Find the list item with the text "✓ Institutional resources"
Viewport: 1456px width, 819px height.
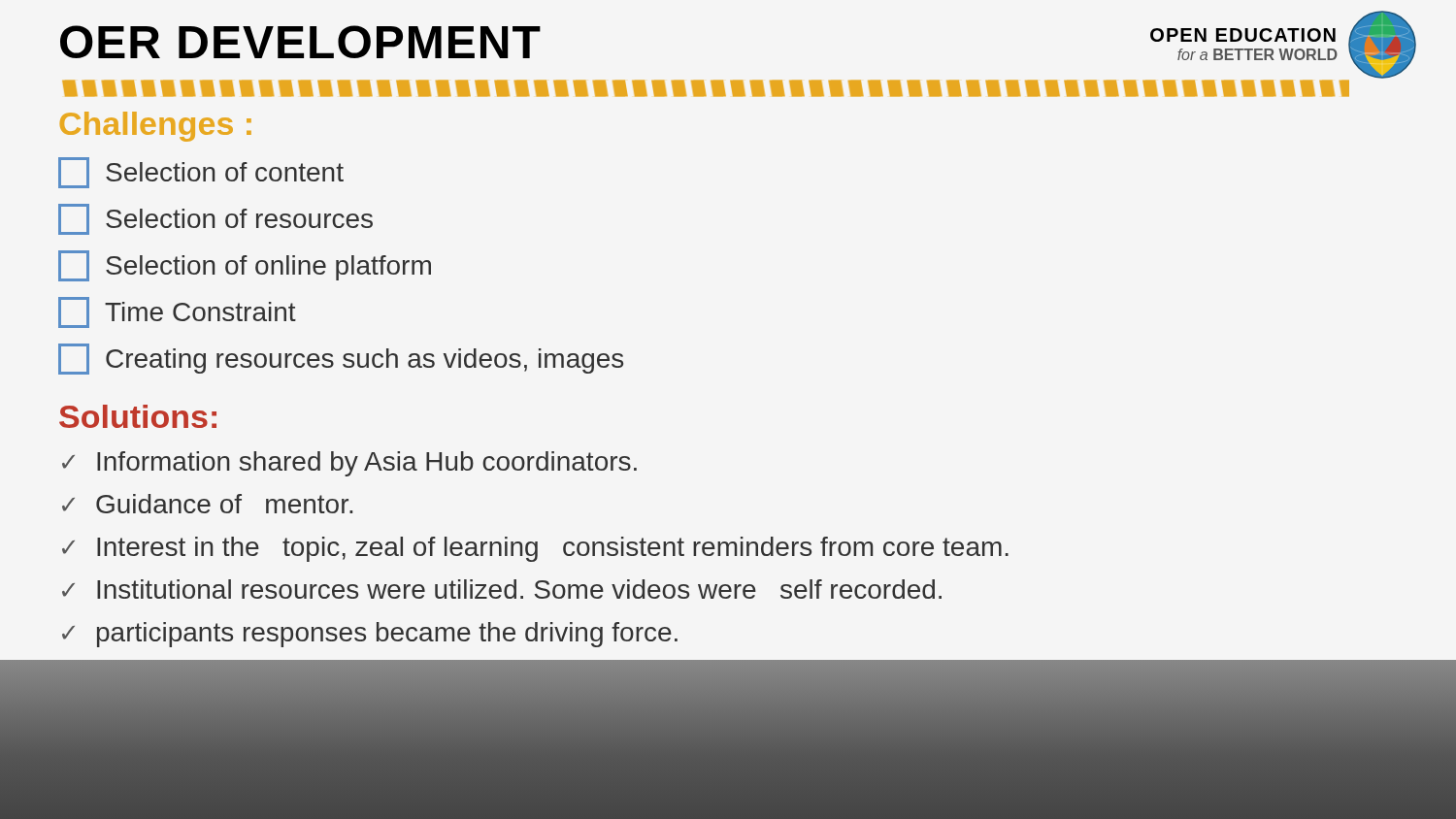click(501, 590)
